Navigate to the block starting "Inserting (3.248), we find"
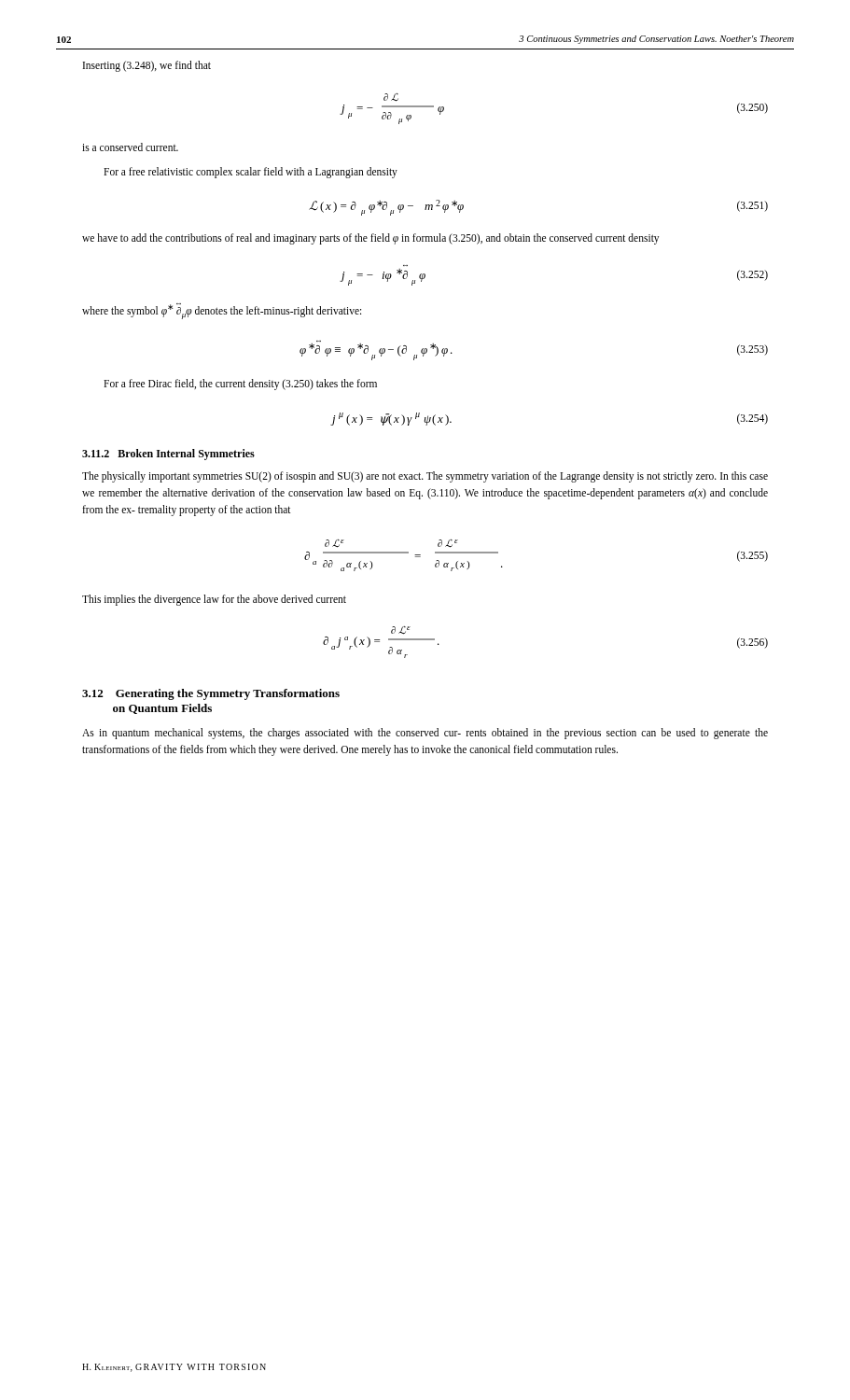 coord(147,66)
